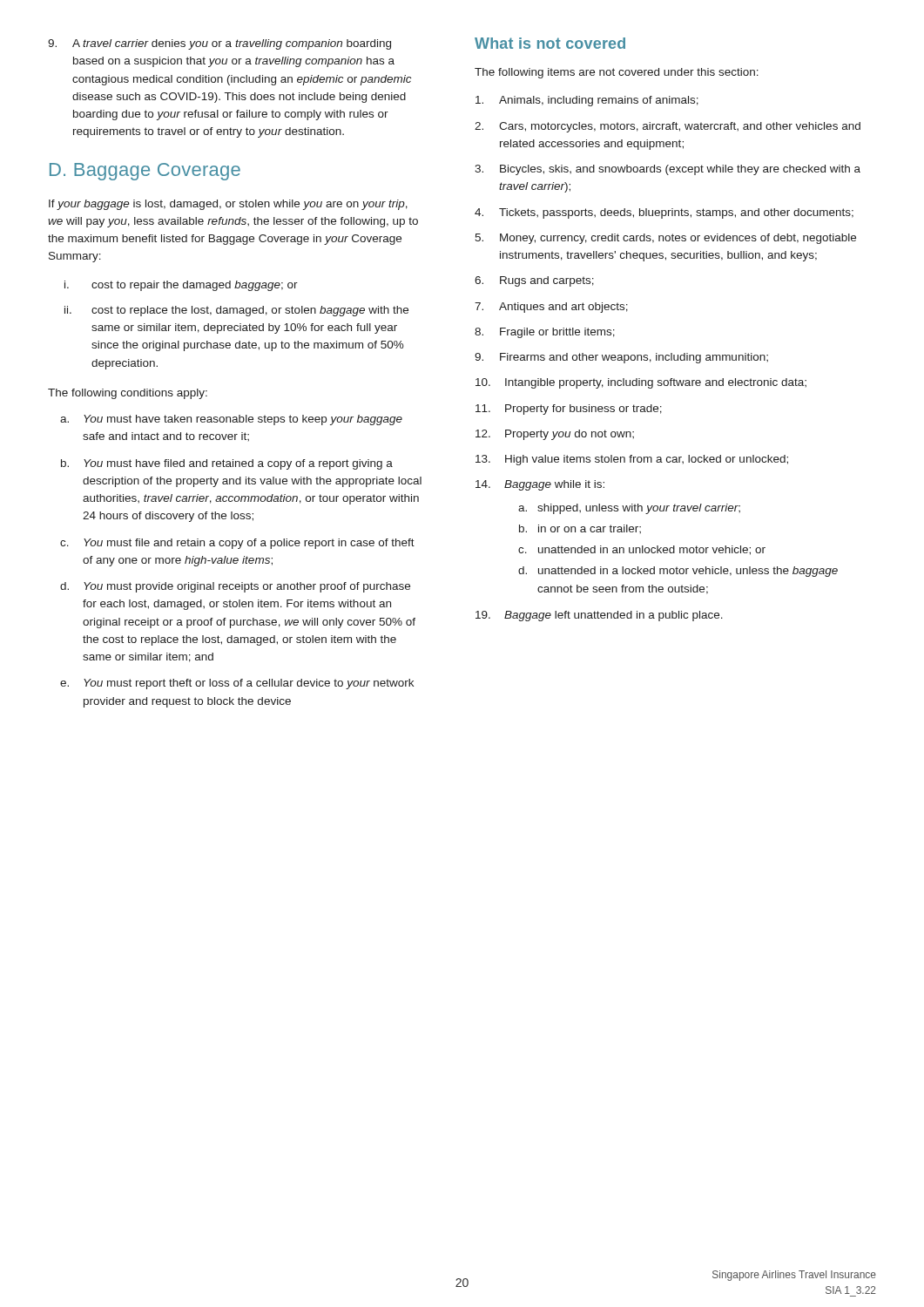This screenshot has height=1307, width=924.
Task: Click on the block starting "d. unattended in"
Action: 697,580
